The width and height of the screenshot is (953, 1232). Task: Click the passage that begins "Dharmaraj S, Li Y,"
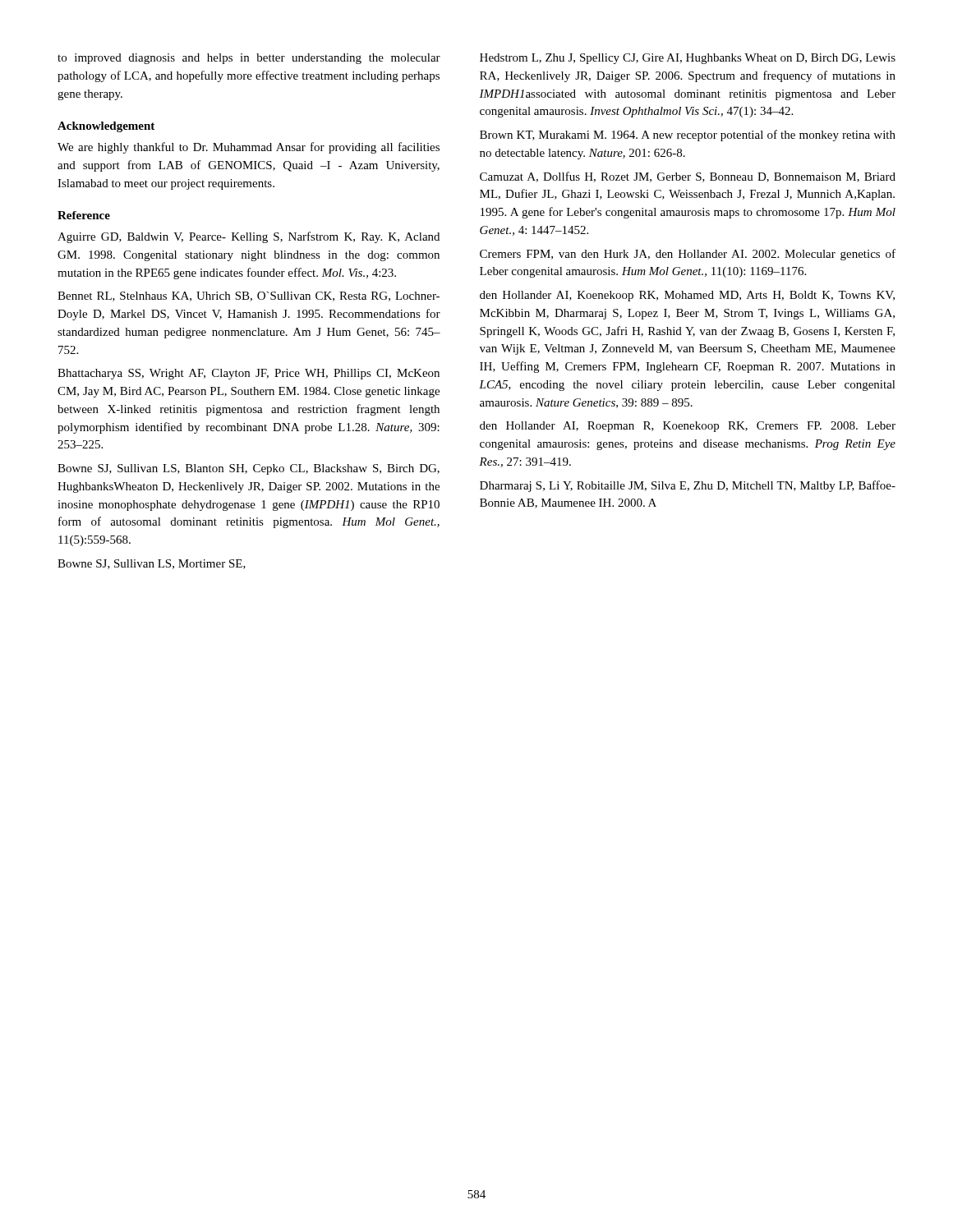[687, 494]
